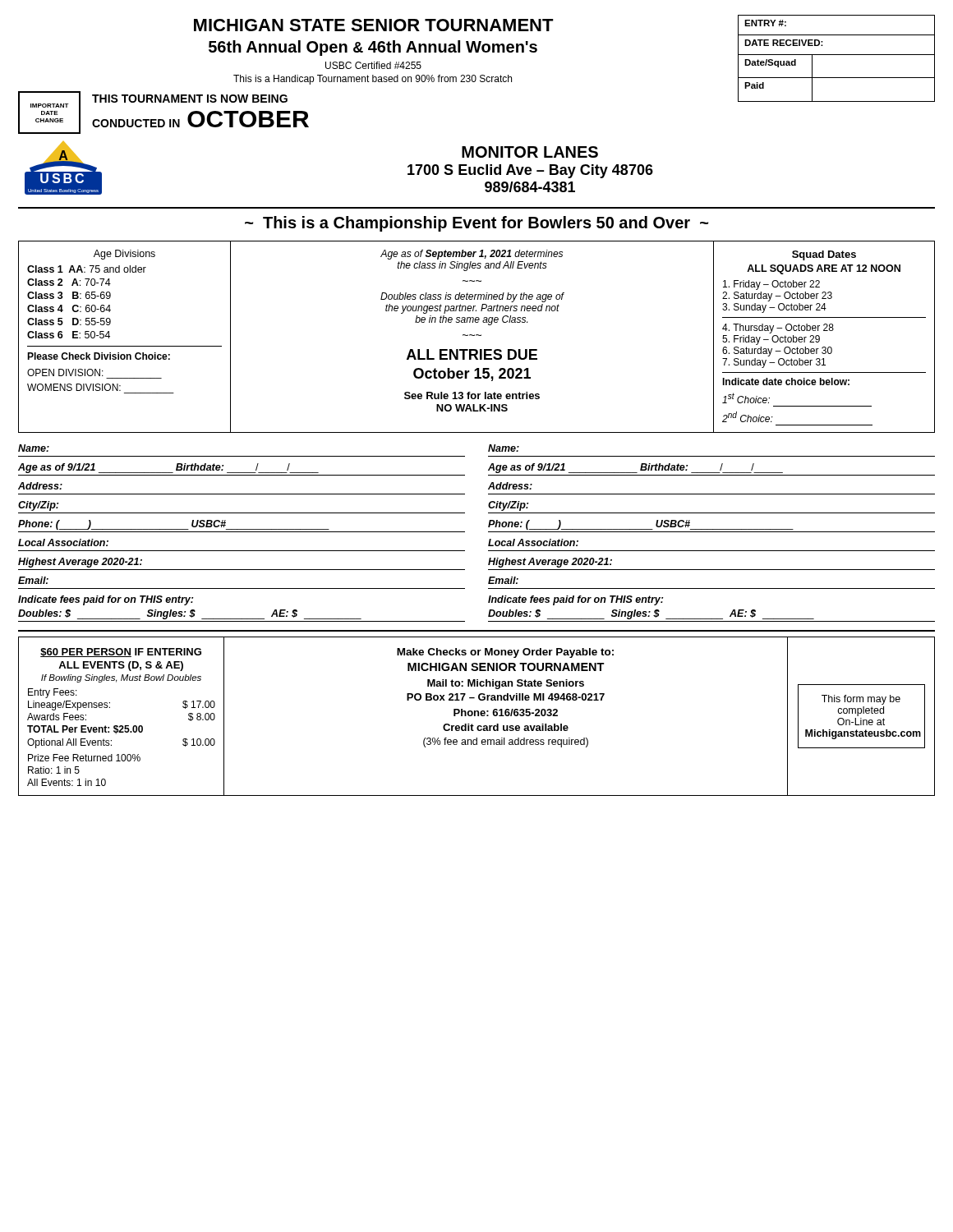Find a logo

(x=63, y=170)
